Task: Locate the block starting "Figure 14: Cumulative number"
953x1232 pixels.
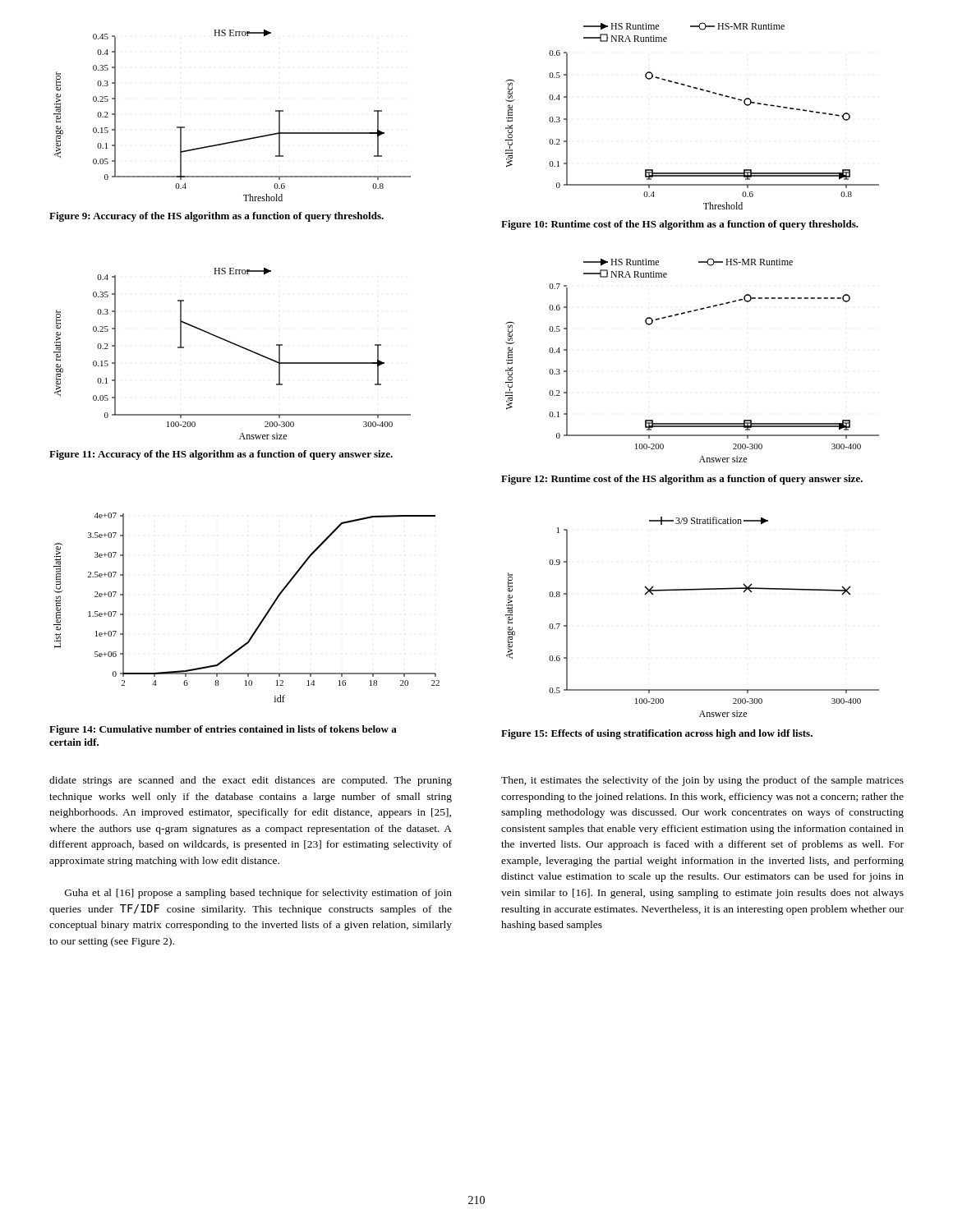Action: pos(223,736)
